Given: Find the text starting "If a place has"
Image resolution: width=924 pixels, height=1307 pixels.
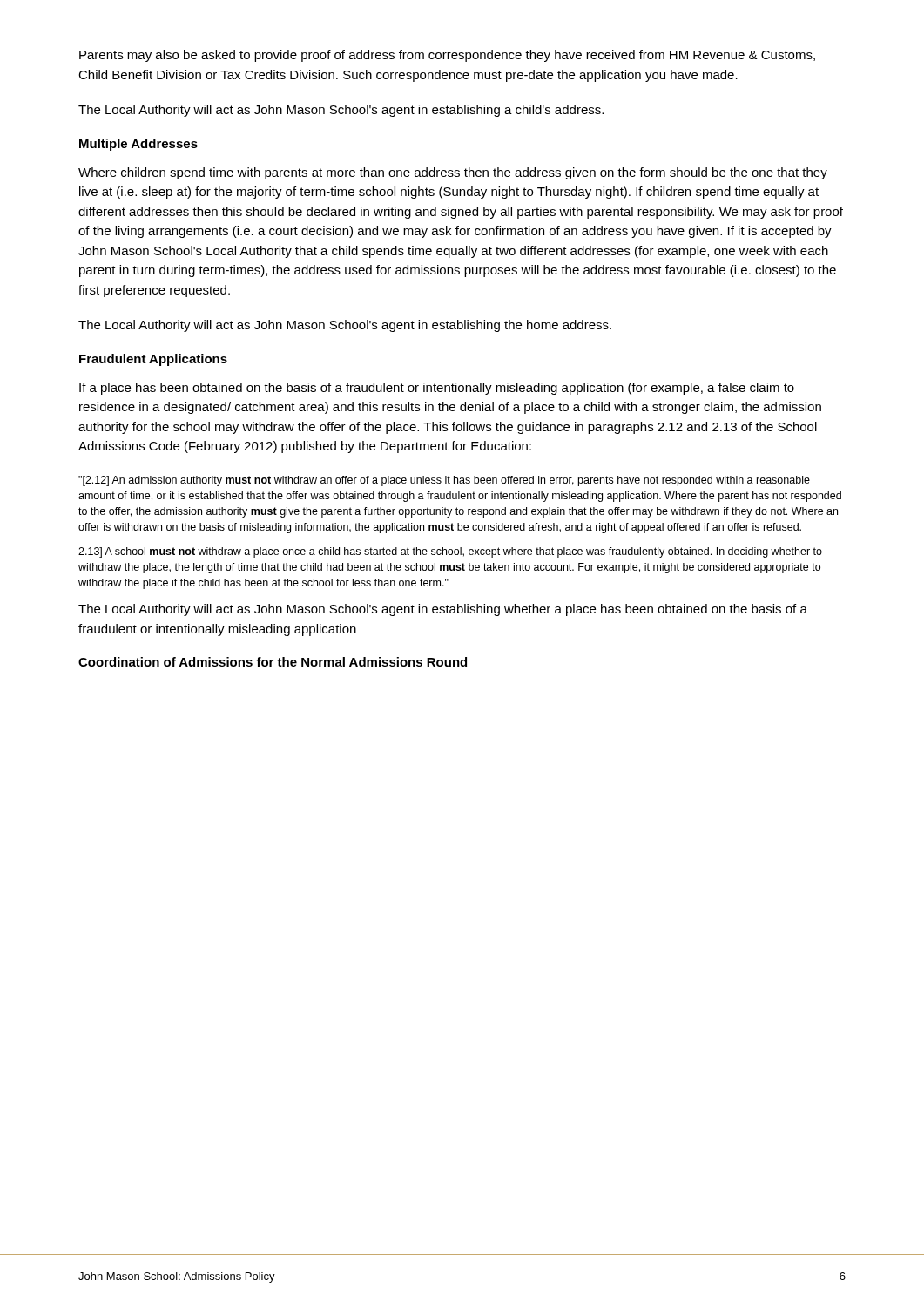Looking at the screenshot, I should [x=450, y=416].
